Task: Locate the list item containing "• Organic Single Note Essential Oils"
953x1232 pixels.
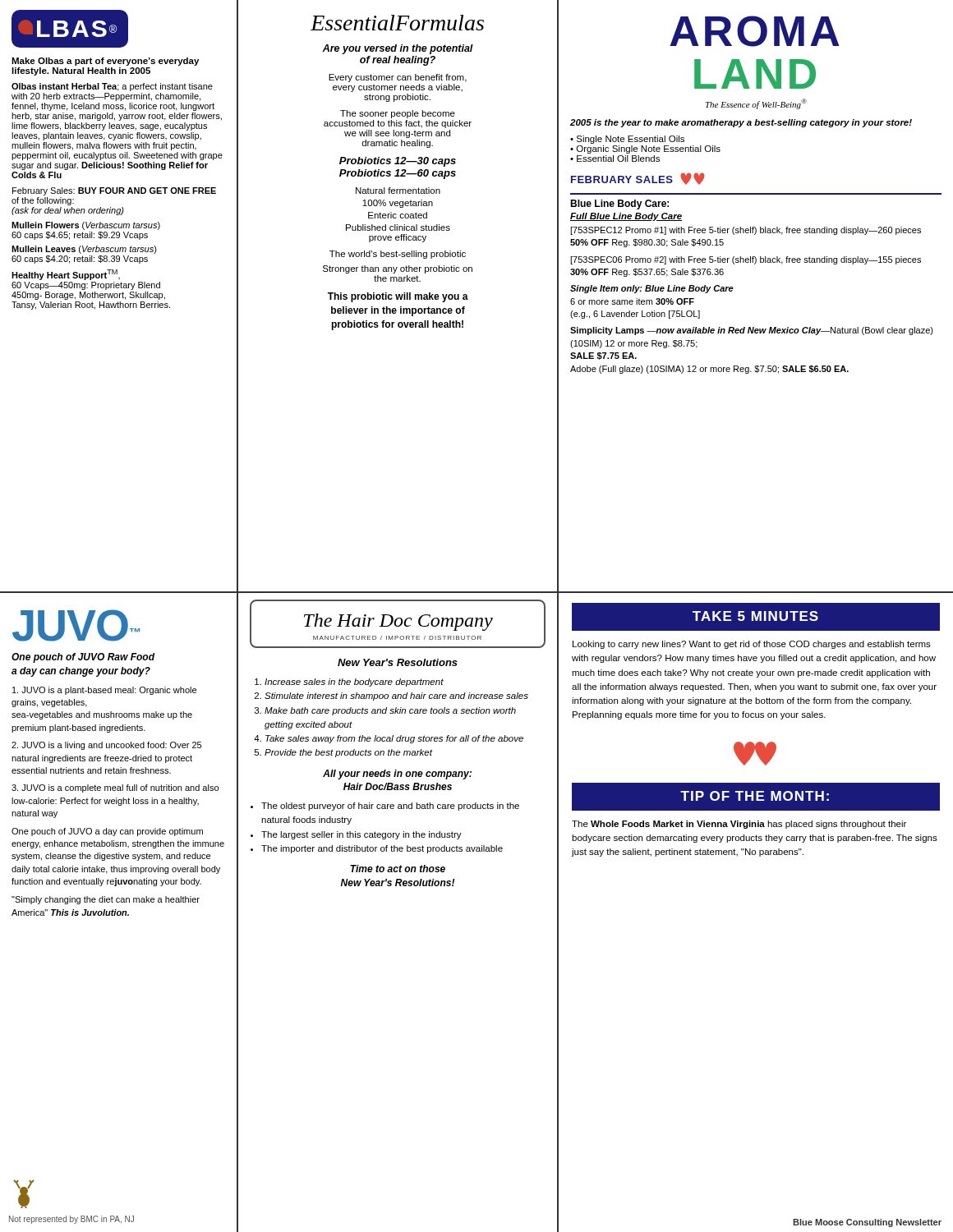Action: [645, 148]
